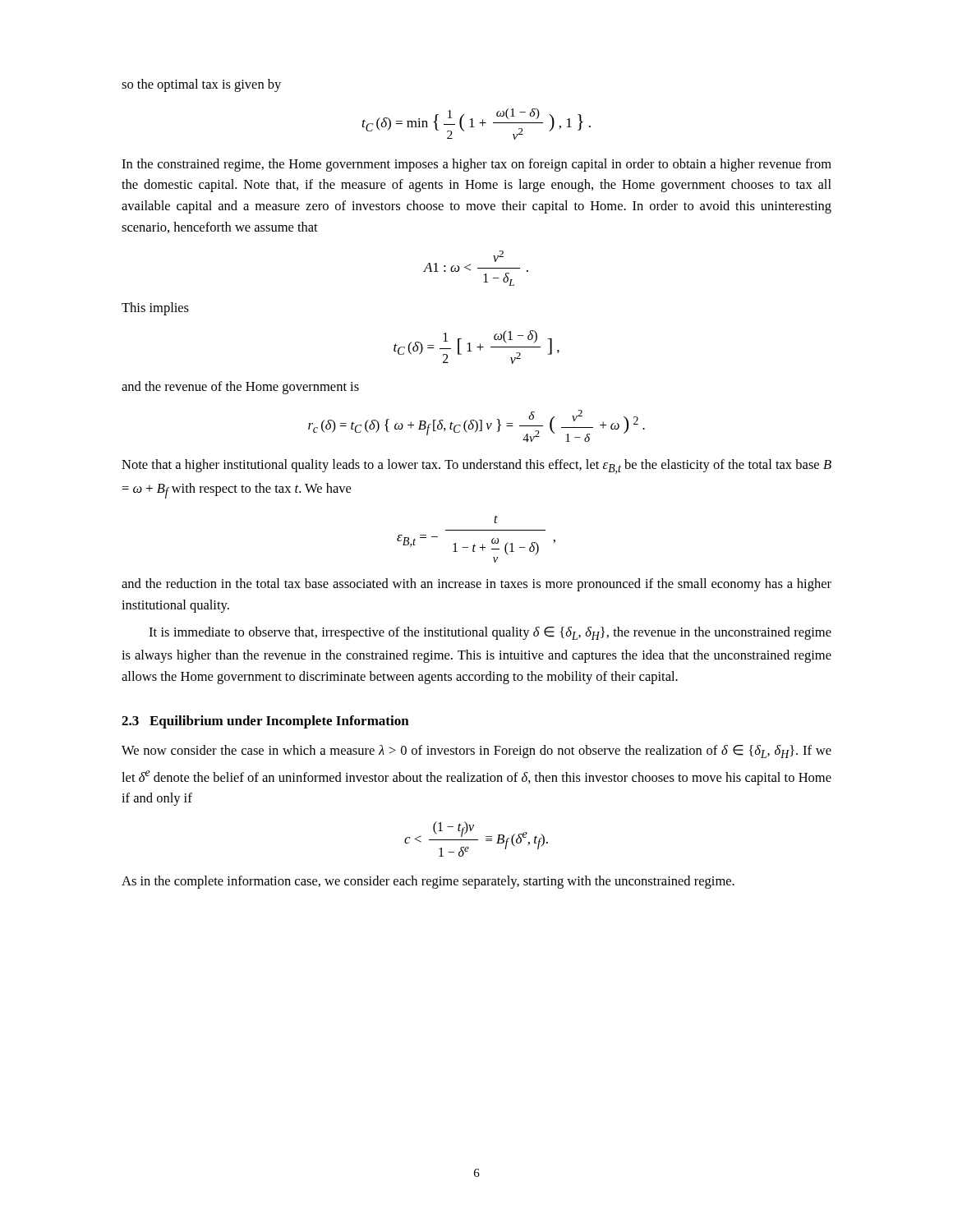Image resolution: width=953 pixels, height=1232 pixels.
Task: Find the region starting "In the constrained regime, the Home government imposes"
Action: [x=476, y=195]
